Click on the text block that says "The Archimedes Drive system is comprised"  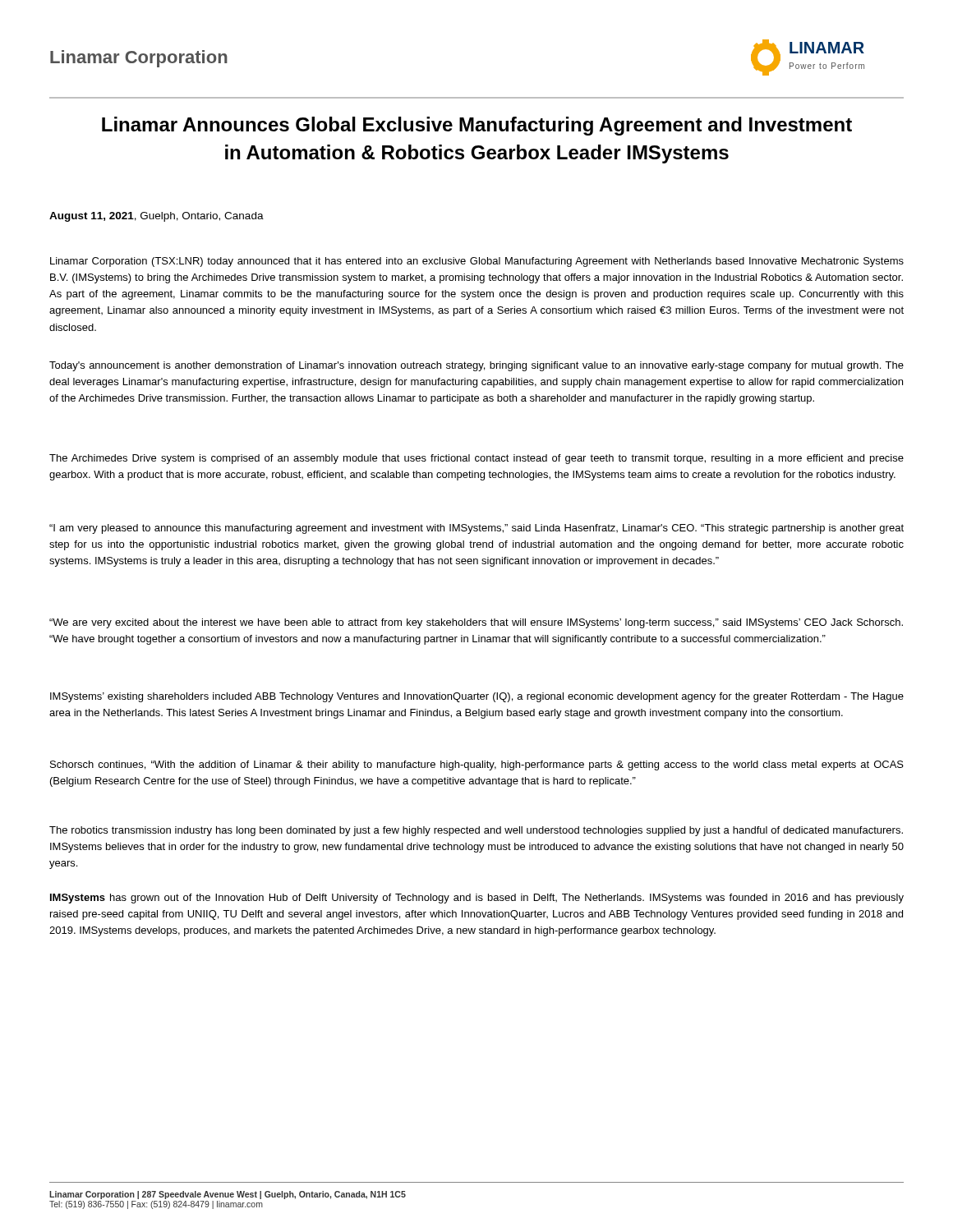pos(476,466)
